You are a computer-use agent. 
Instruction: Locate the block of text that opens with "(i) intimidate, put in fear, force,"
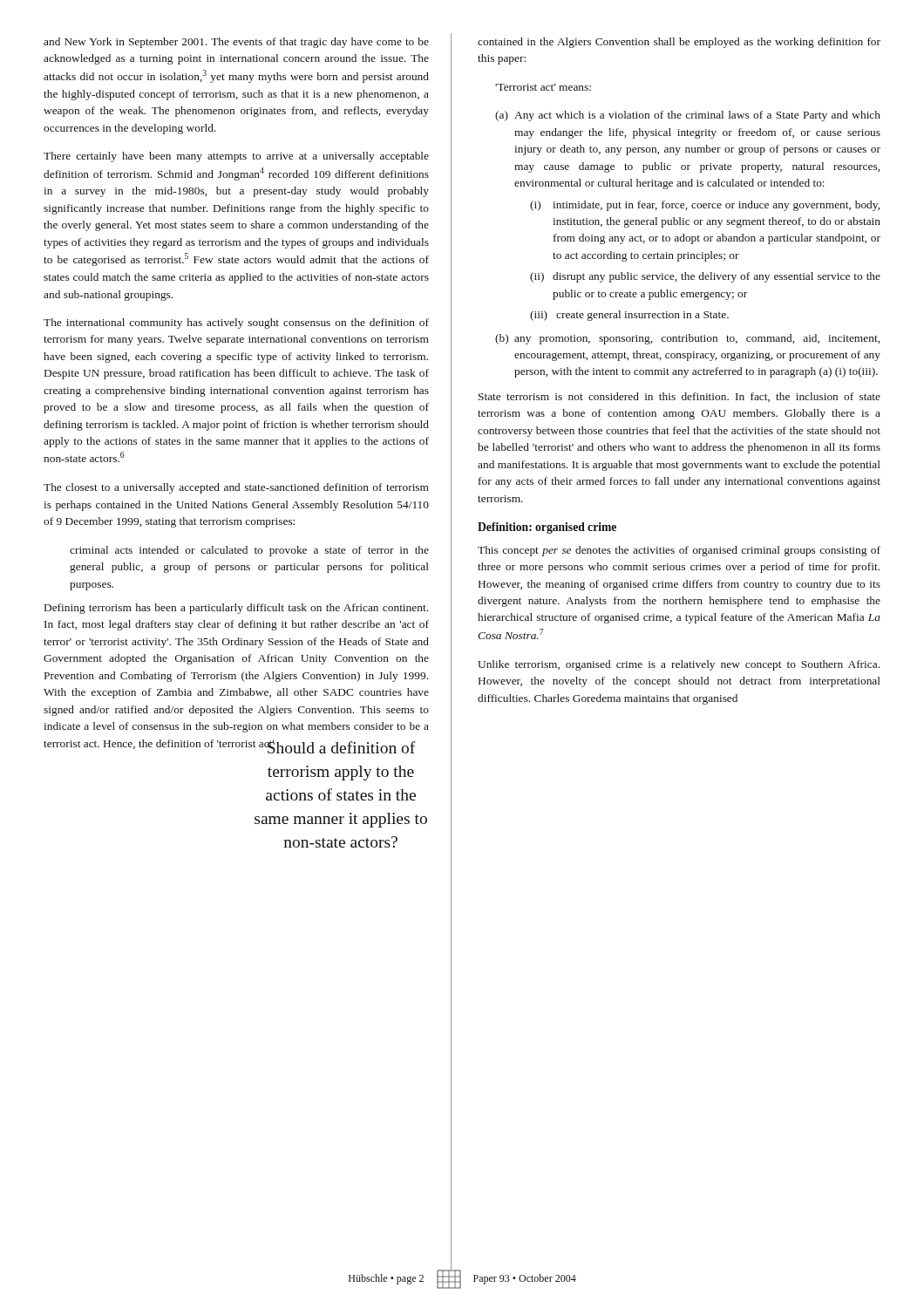click(705, 230)
